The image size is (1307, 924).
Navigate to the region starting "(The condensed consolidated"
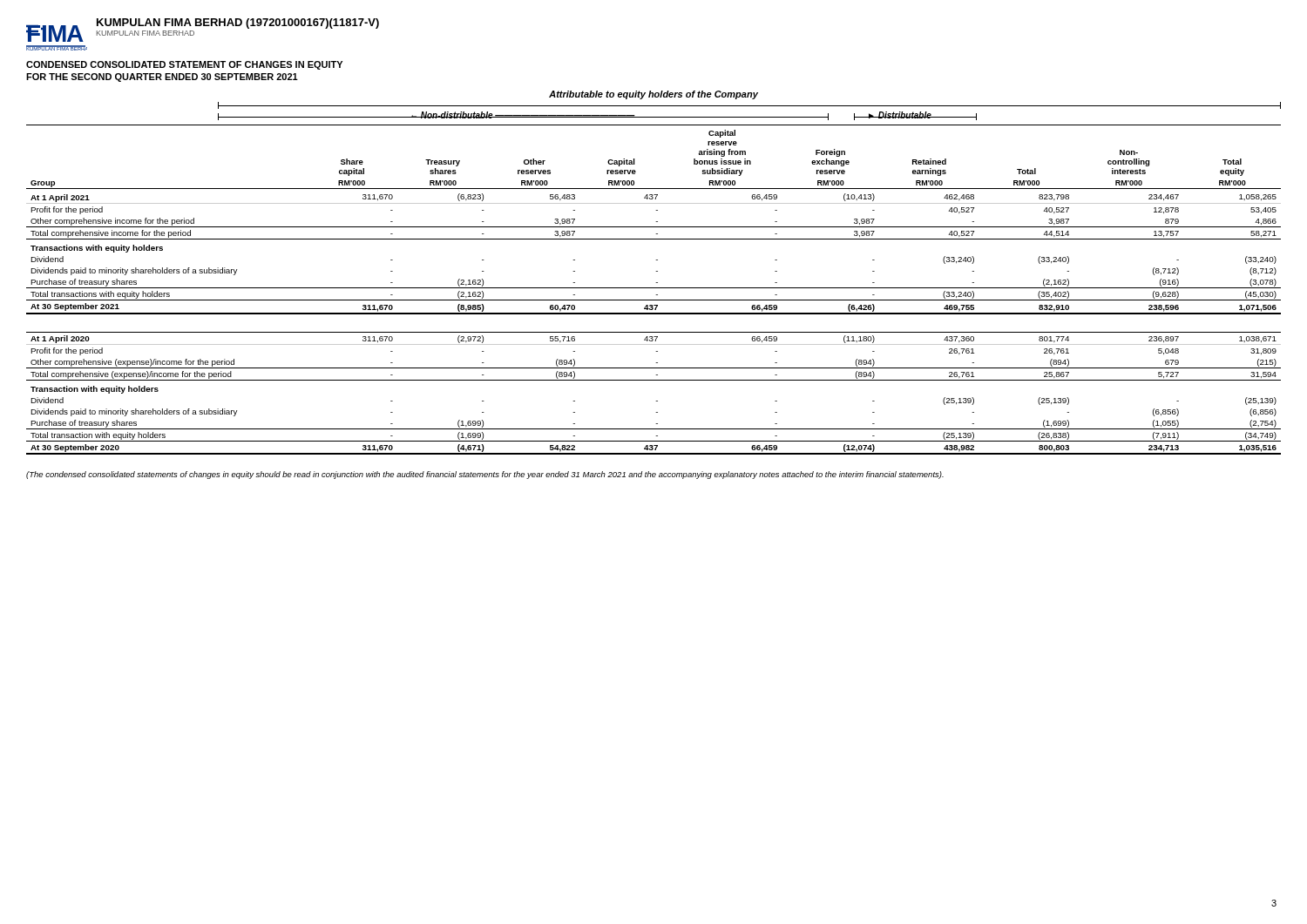(485, 474)
